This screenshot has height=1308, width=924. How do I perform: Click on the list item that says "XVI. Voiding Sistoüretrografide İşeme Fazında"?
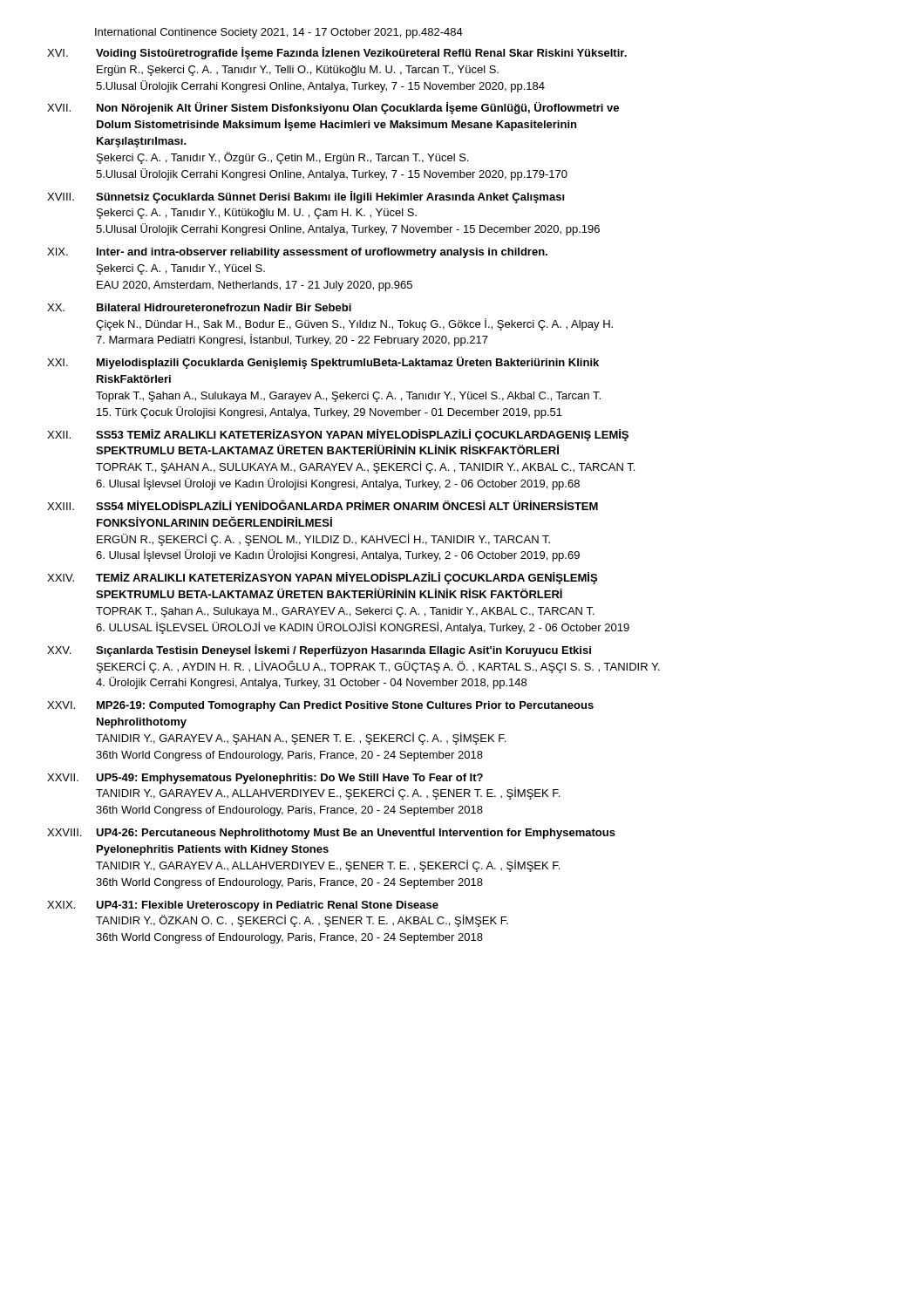point(462,70)
